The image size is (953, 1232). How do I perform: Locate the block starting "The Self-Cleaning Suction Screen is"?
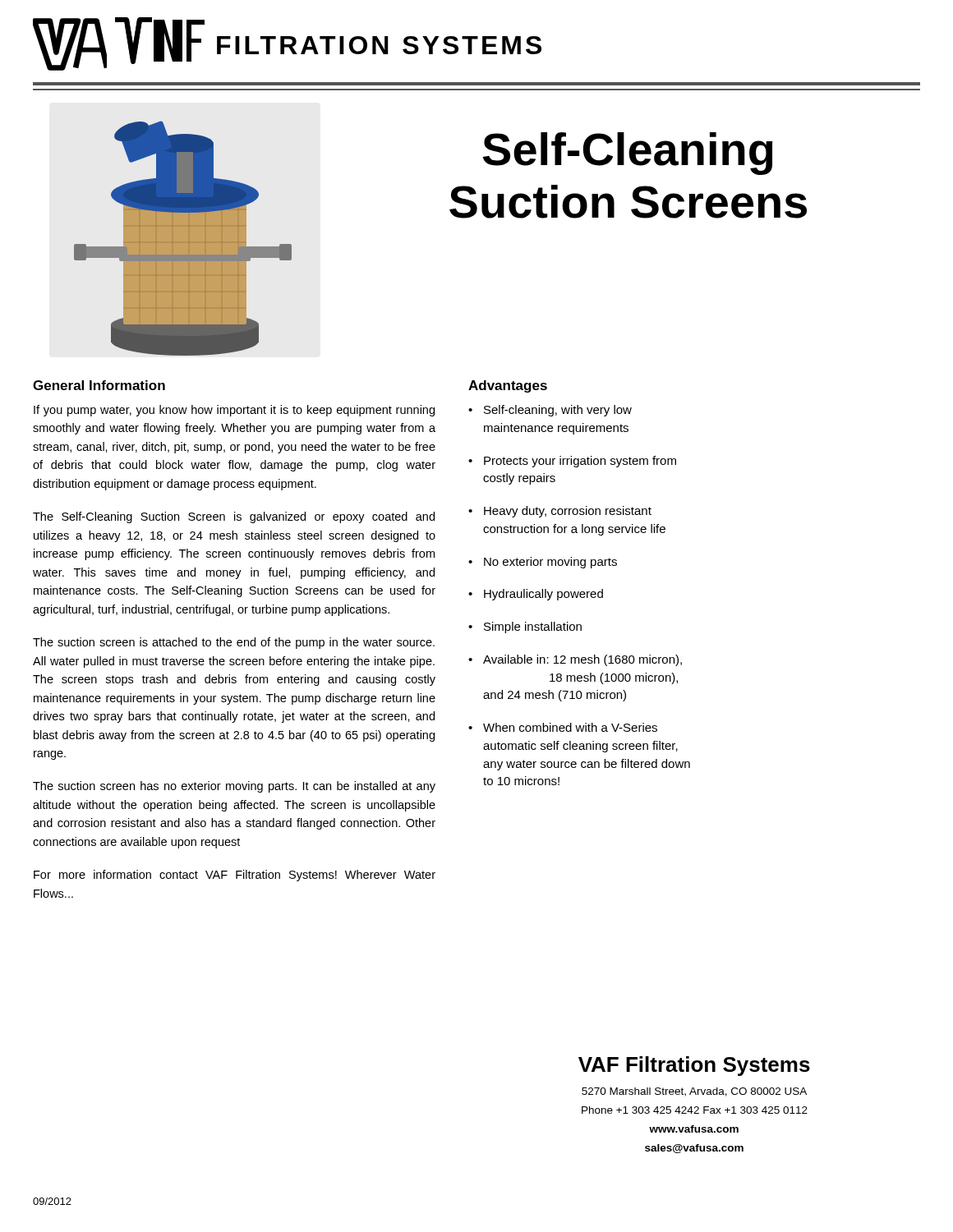point(234,563)
